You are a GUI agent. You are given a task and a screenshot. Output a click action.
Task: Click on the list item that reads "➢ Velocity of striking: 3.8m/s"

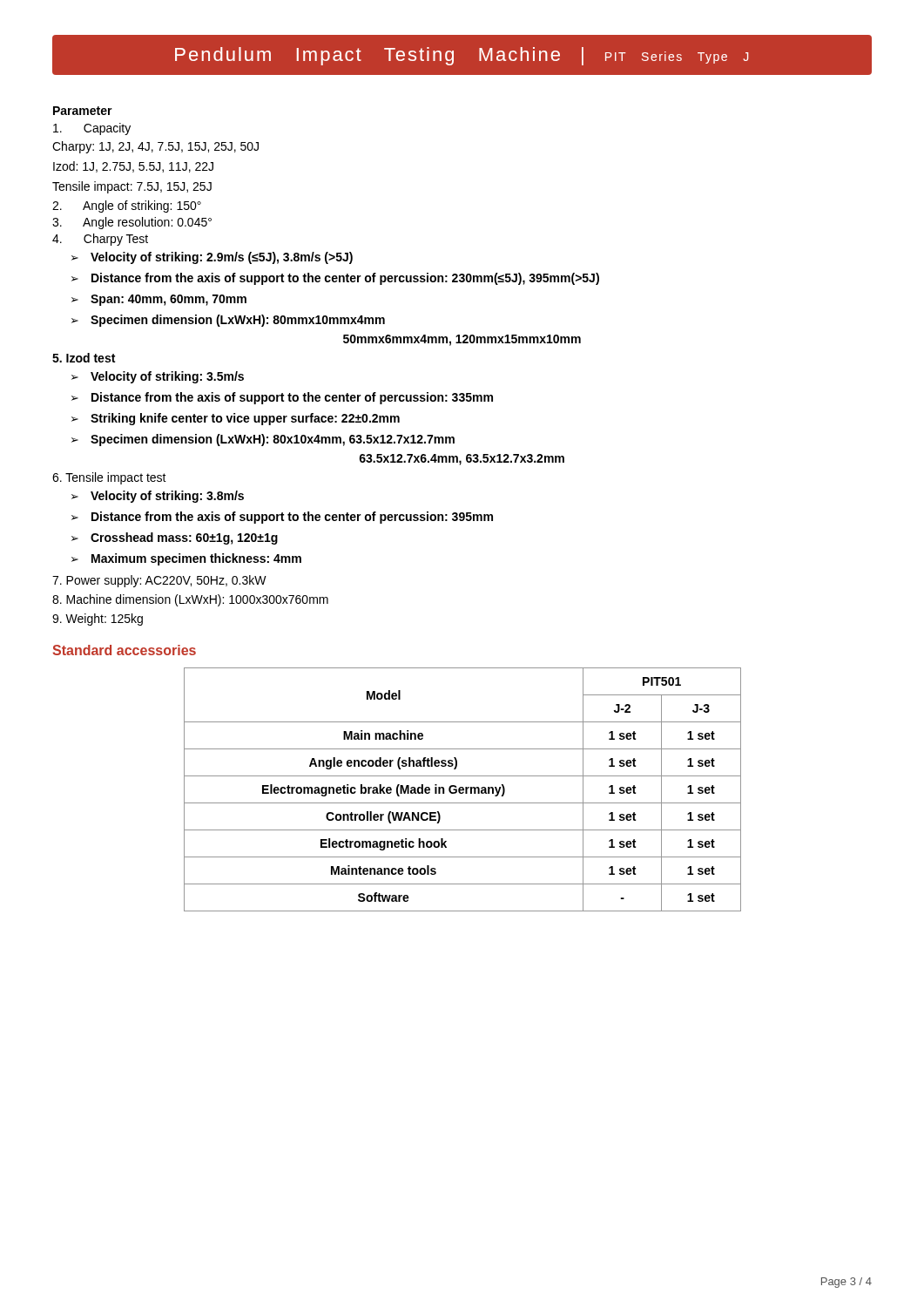coord(157,496)
